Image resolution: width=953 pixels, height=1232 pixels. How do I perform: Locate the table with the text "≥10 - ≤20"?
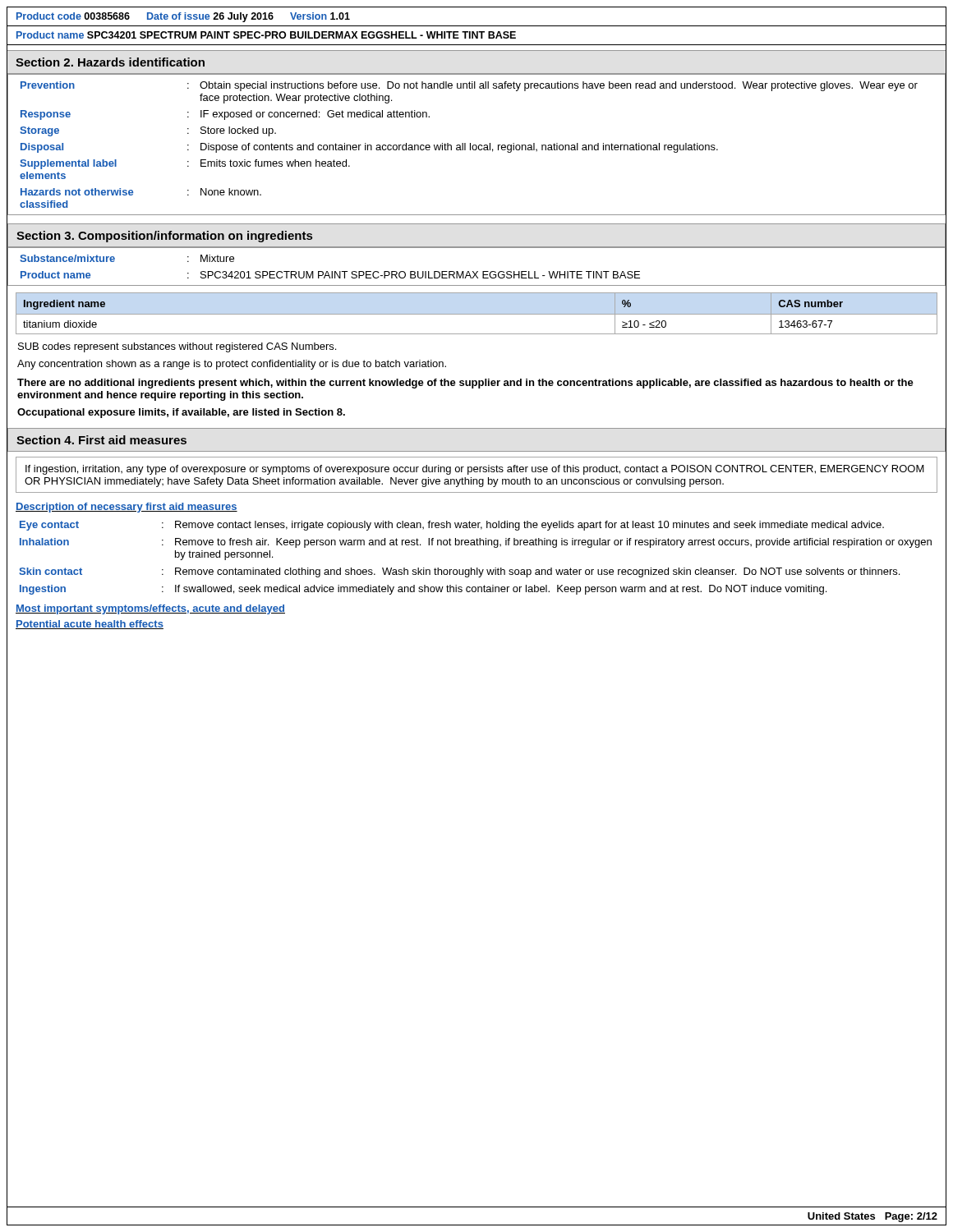(x=476, y=312)
